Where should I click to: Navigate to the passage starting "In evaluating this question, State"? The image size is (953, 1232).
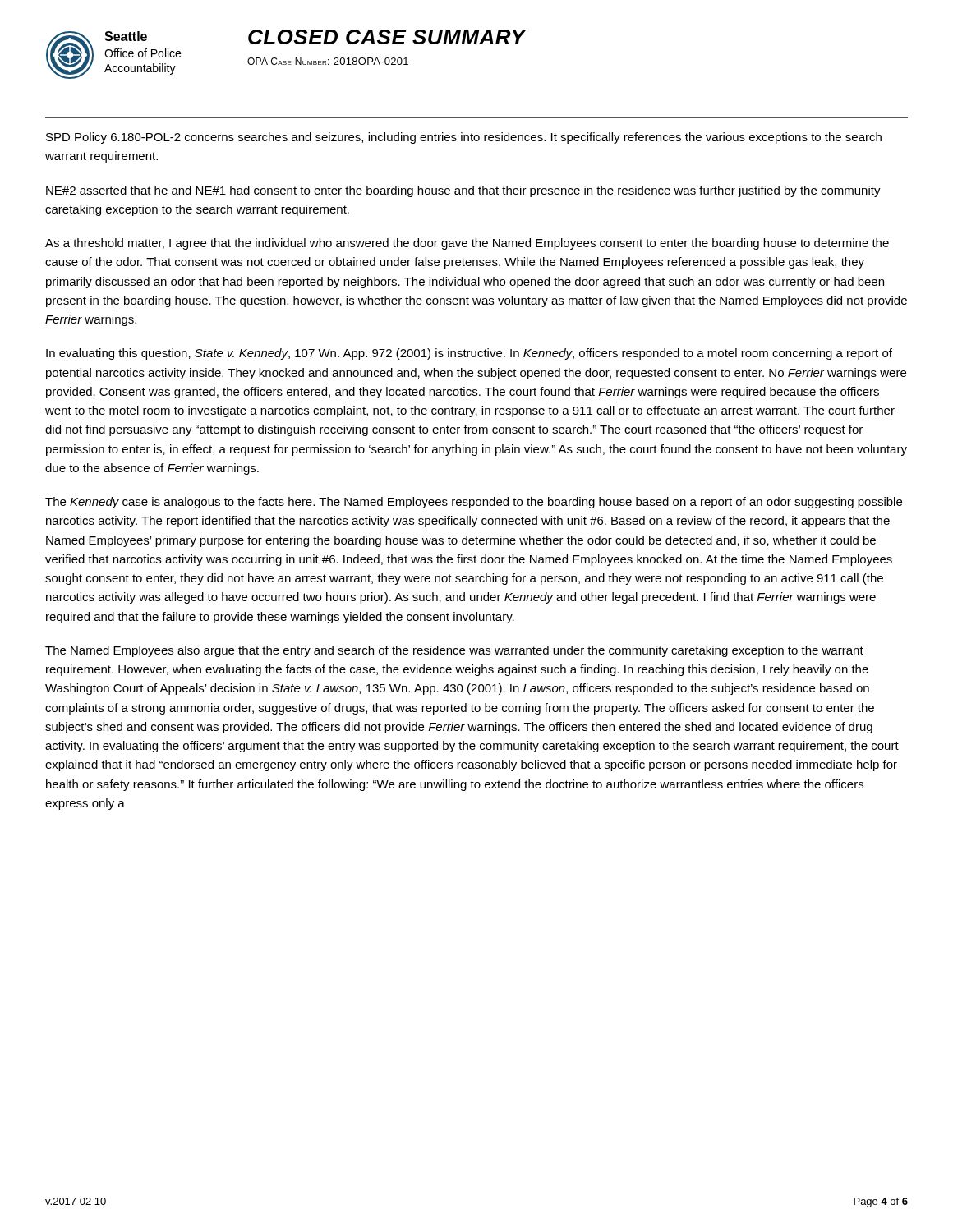click(476, 410)
